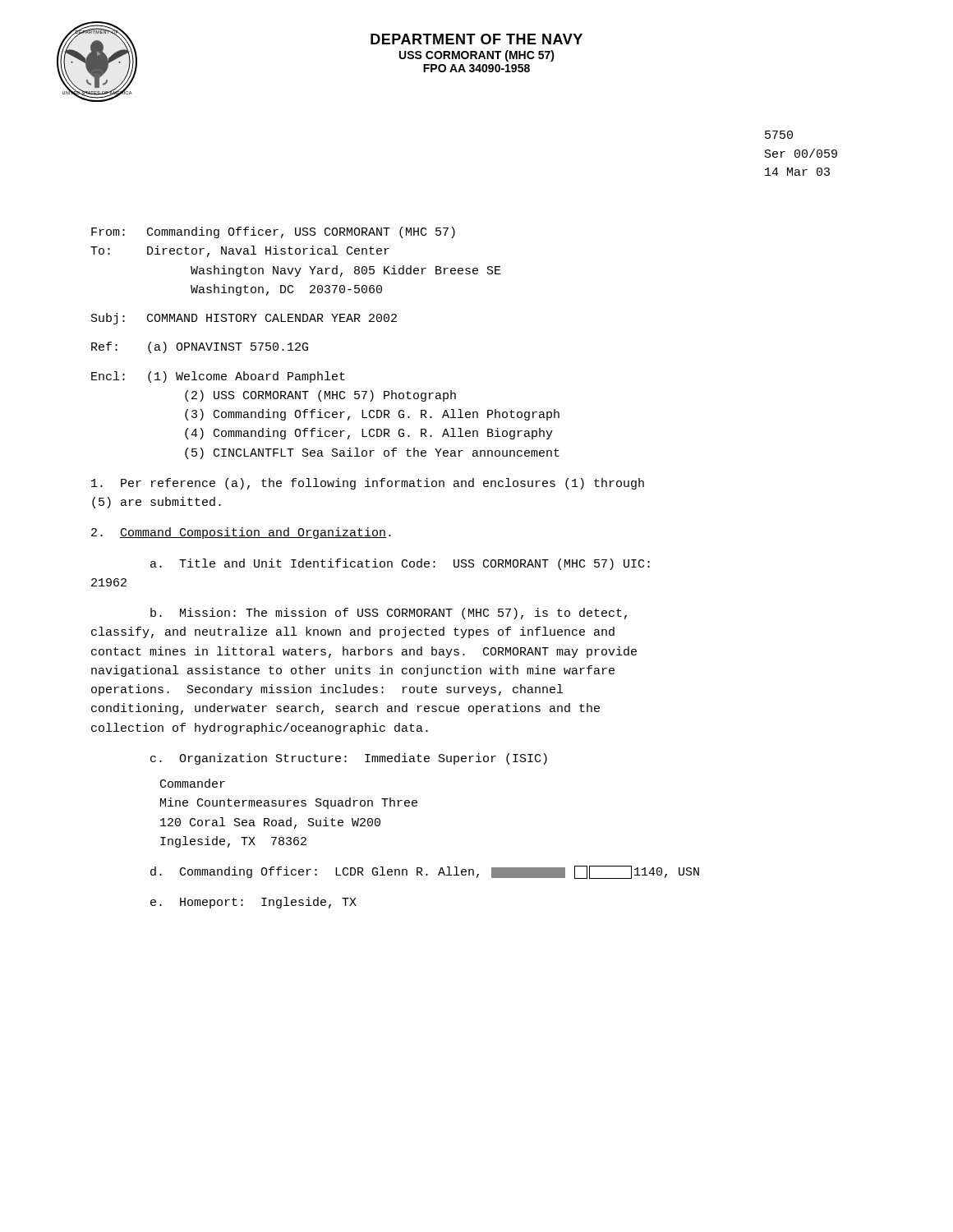The height and width of the screenshot is (1232, 953).
Task: Find the text block with the text "c. Organization Structure: Immediate Superior (ISIC) Commander"
Action: (x=349, y=759)
